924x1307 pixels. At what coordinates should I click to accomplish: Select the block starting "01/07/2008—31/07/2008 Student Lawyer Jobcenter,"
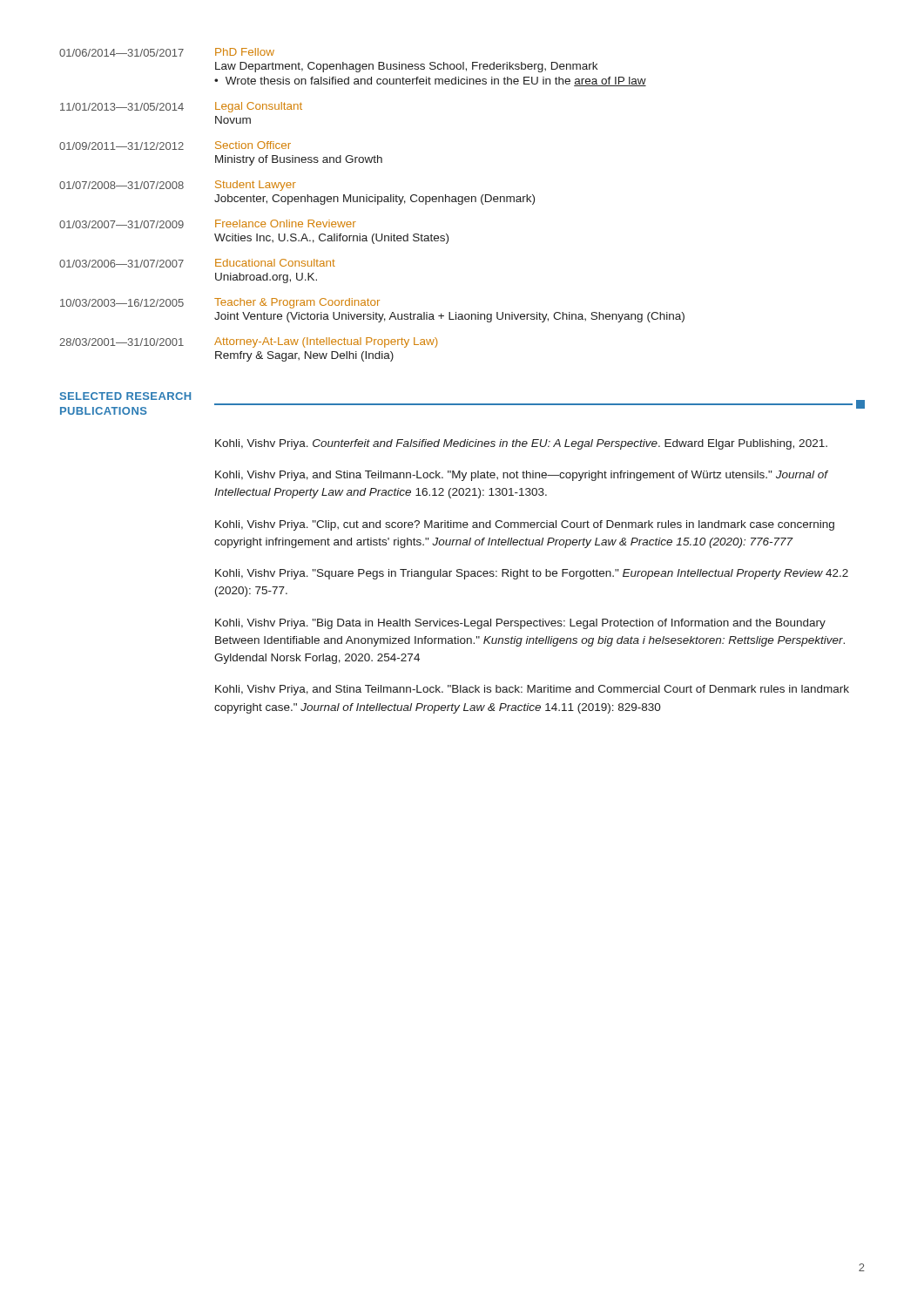(462, 191)
